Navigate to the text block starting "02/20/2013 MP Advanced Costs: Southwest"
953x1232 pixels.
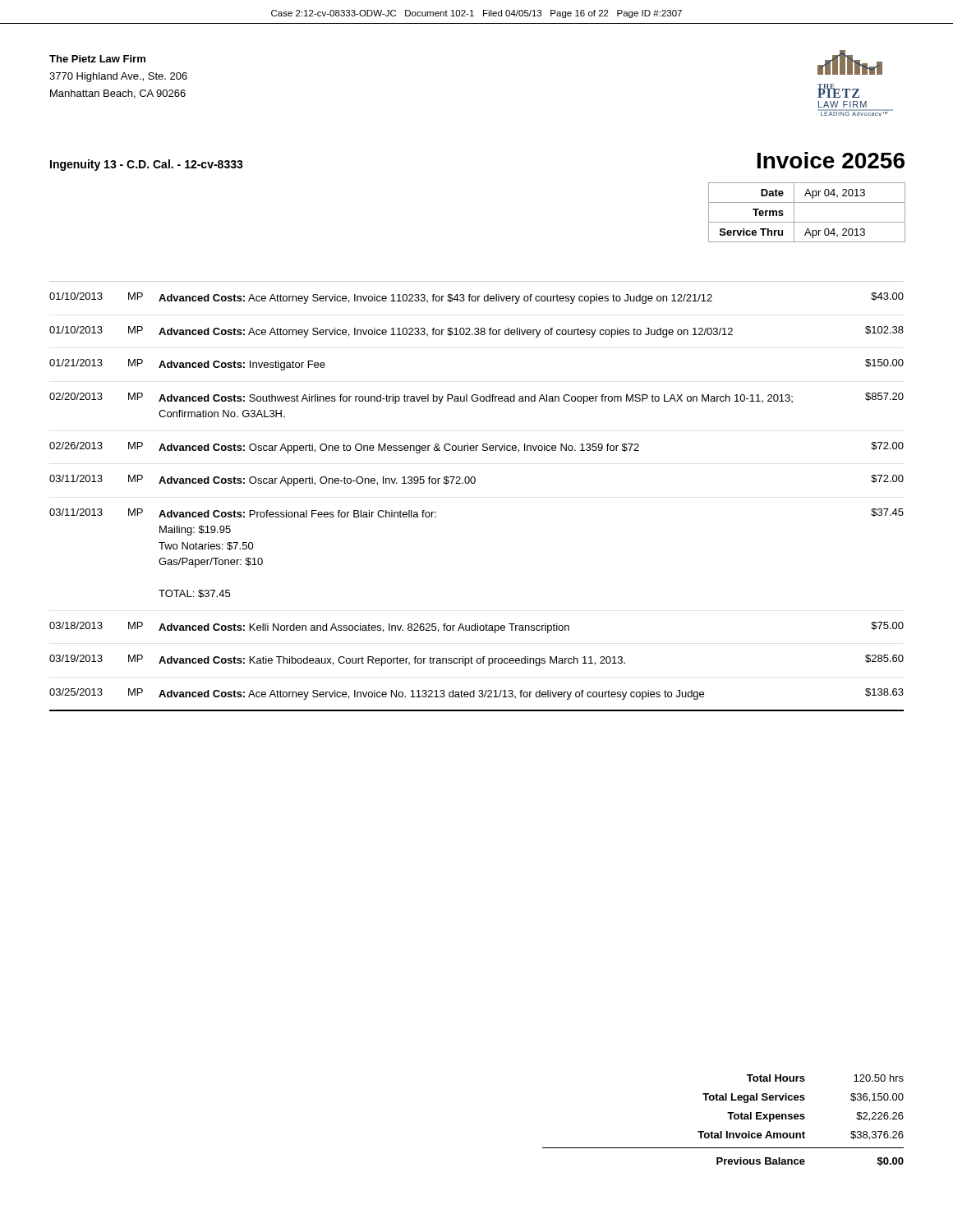[x=476, y=406]
